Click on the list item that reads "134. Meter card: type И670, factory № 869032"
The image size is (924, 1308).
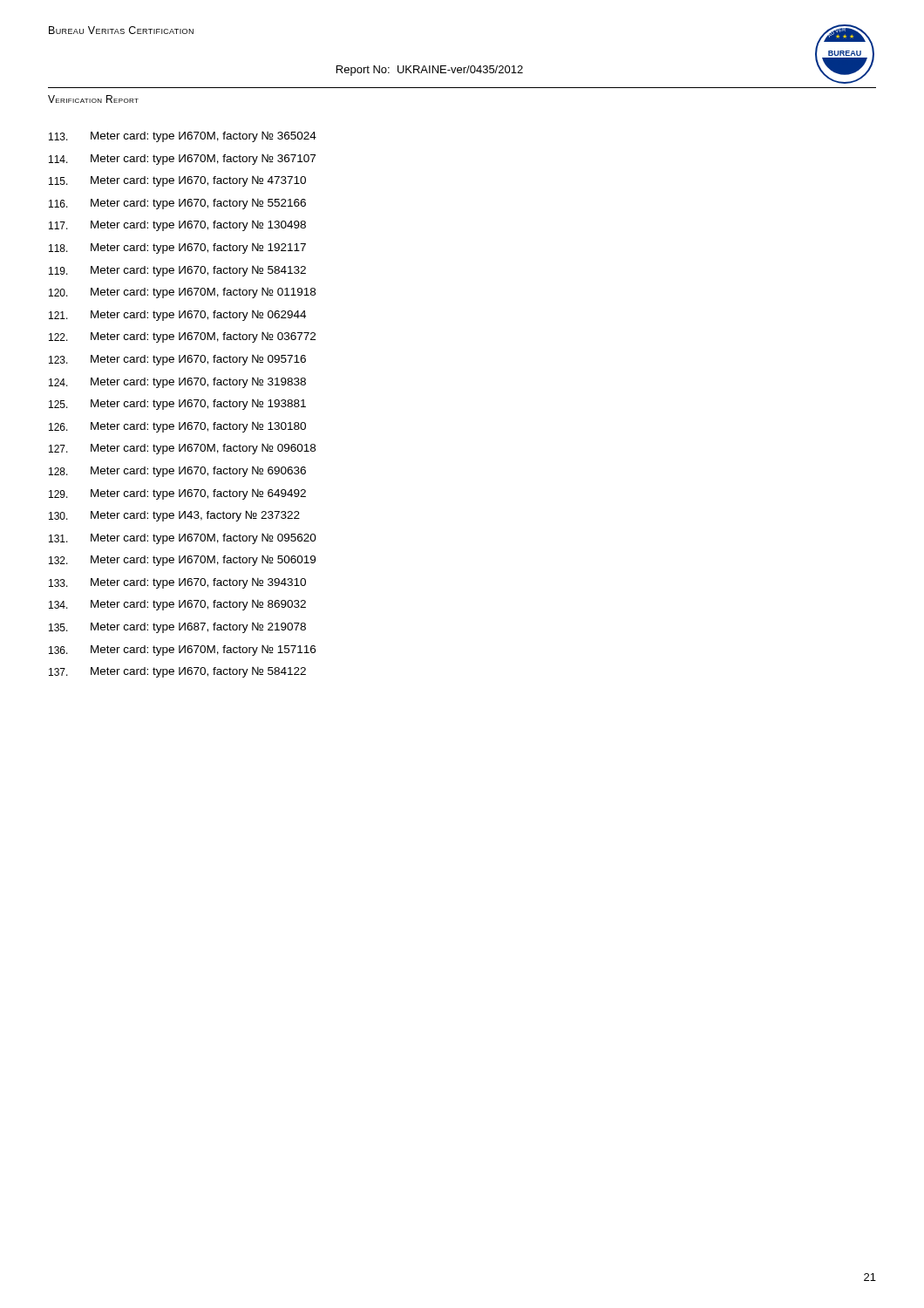point(177,605)
